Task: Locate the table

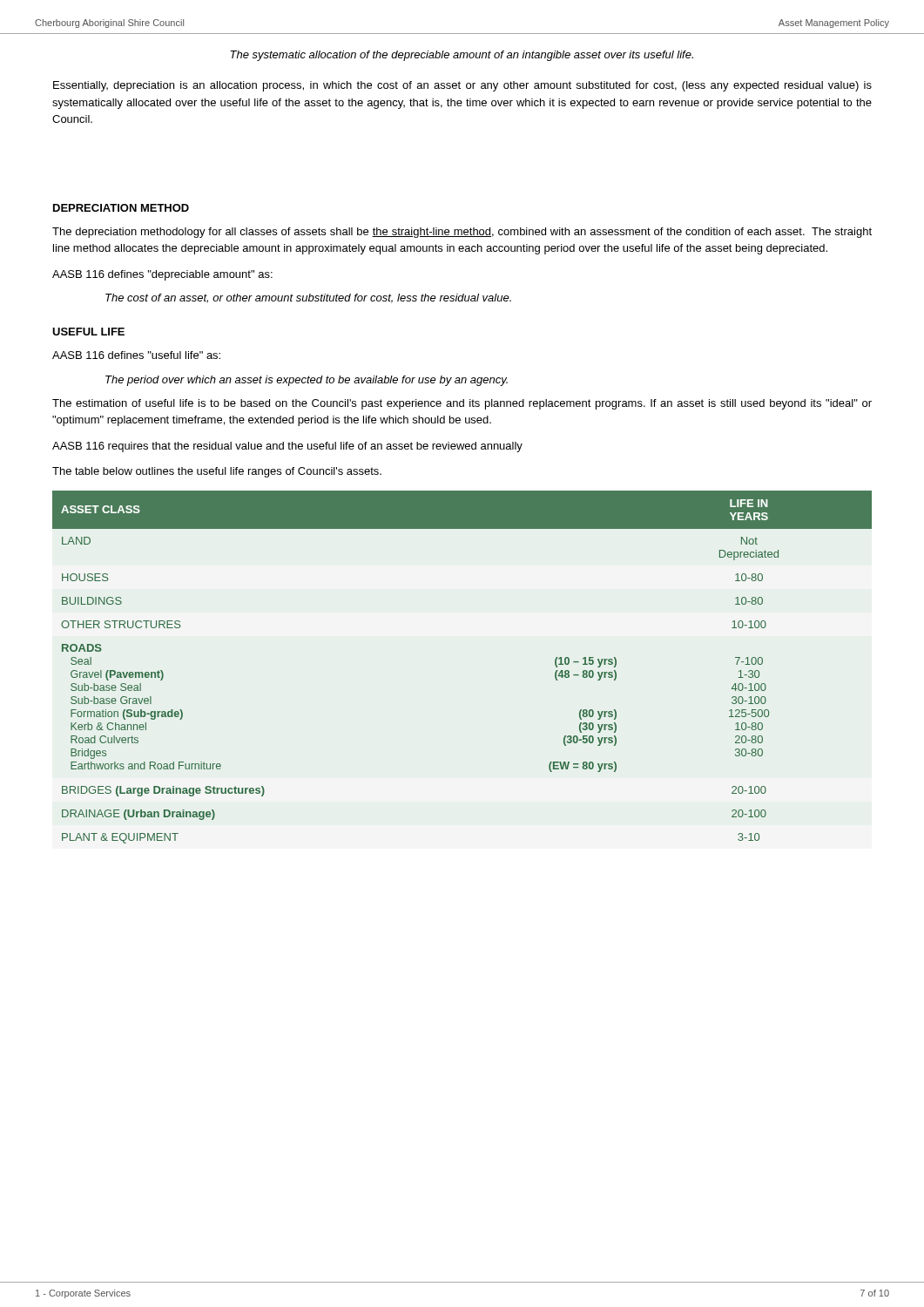Action: coord(462,669)
